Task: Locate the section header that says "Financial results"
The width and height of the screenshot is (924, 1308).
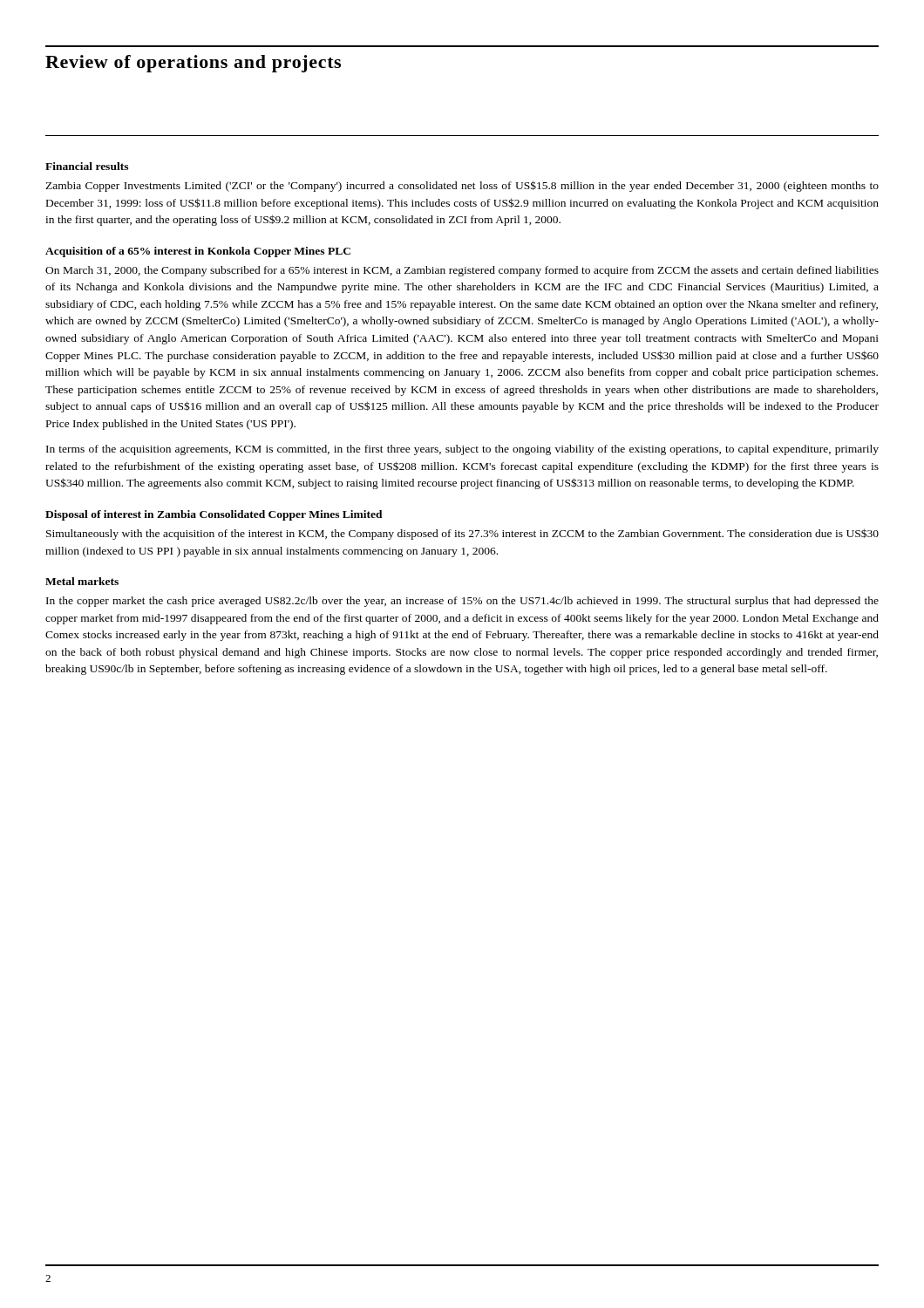Action: click(87, 166)
